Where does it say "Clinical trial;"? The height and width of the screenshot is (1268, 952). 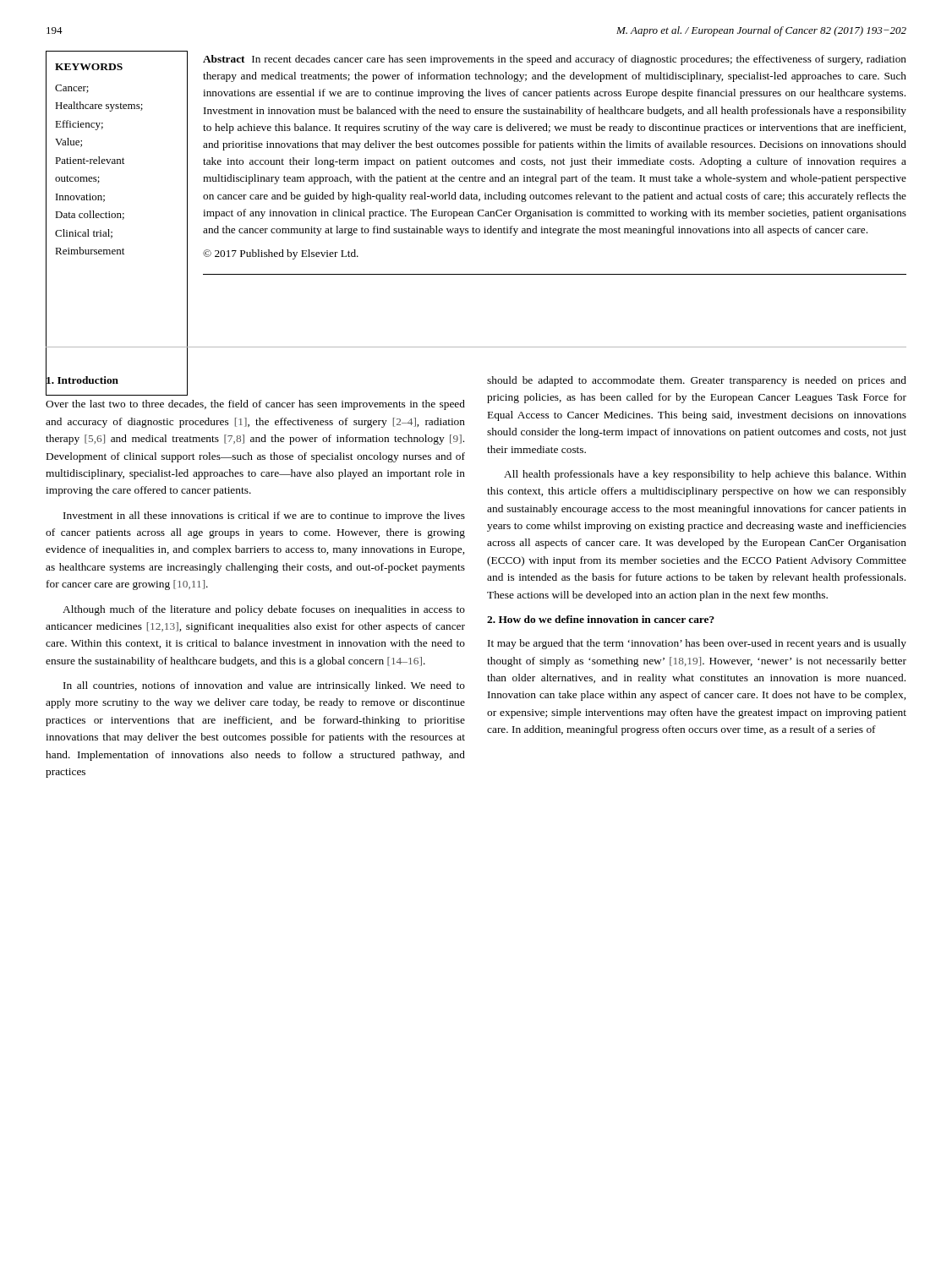click(84, 232)
